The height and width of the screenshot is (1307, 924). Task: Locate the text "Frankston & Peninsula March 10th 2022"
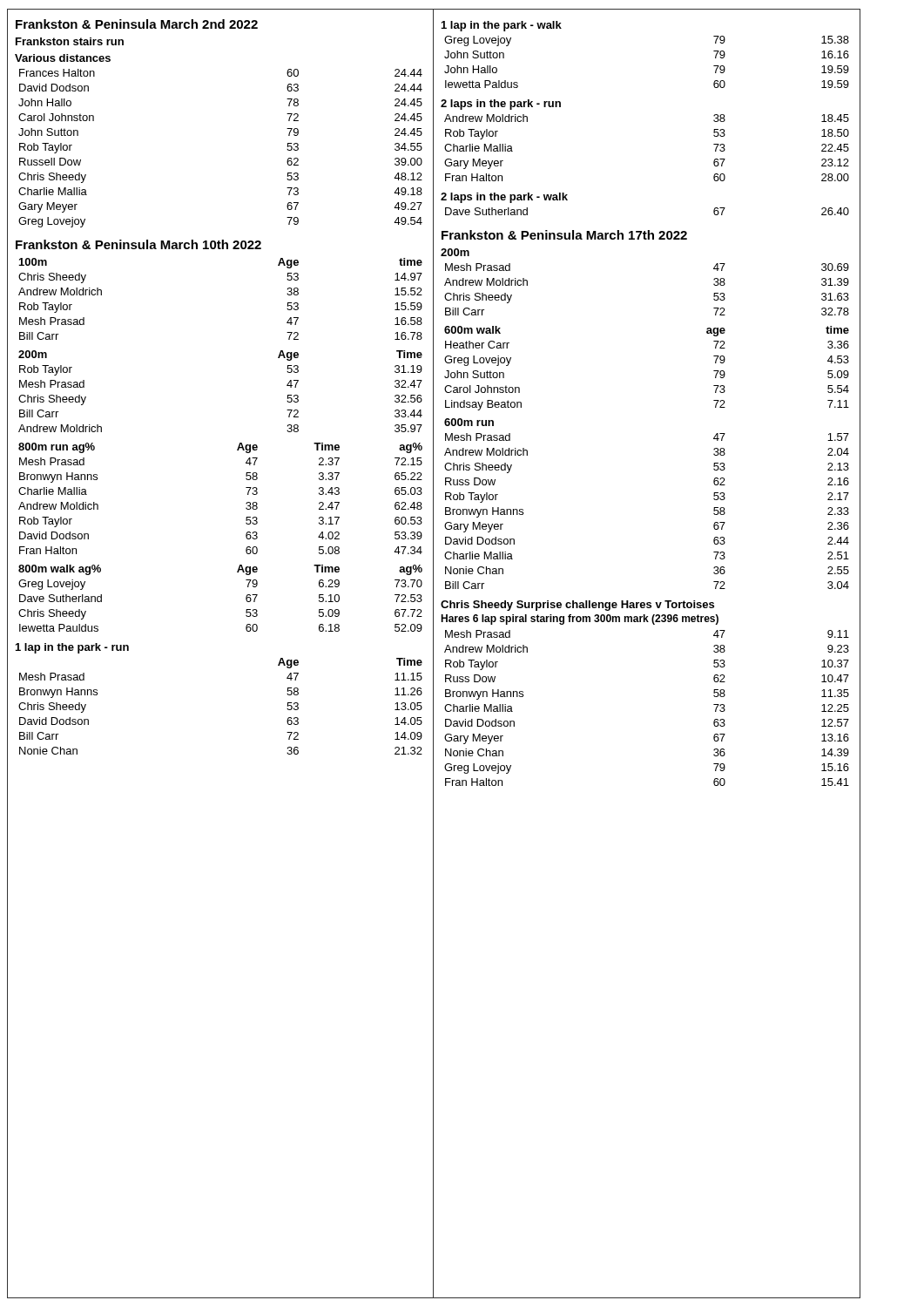tap(138, 244)
